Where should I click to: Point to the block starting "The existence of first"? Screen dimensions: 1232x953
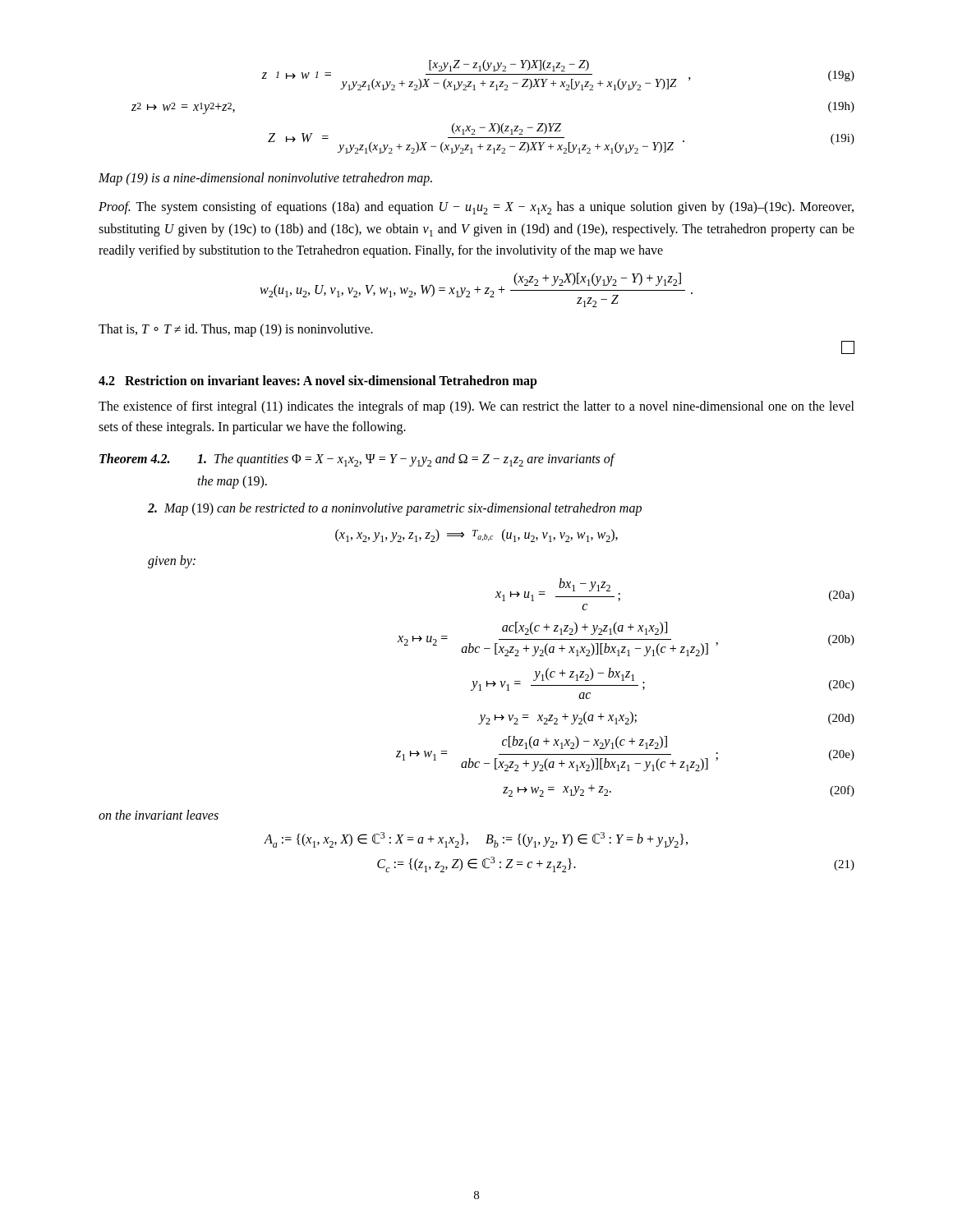coord(476,417)
